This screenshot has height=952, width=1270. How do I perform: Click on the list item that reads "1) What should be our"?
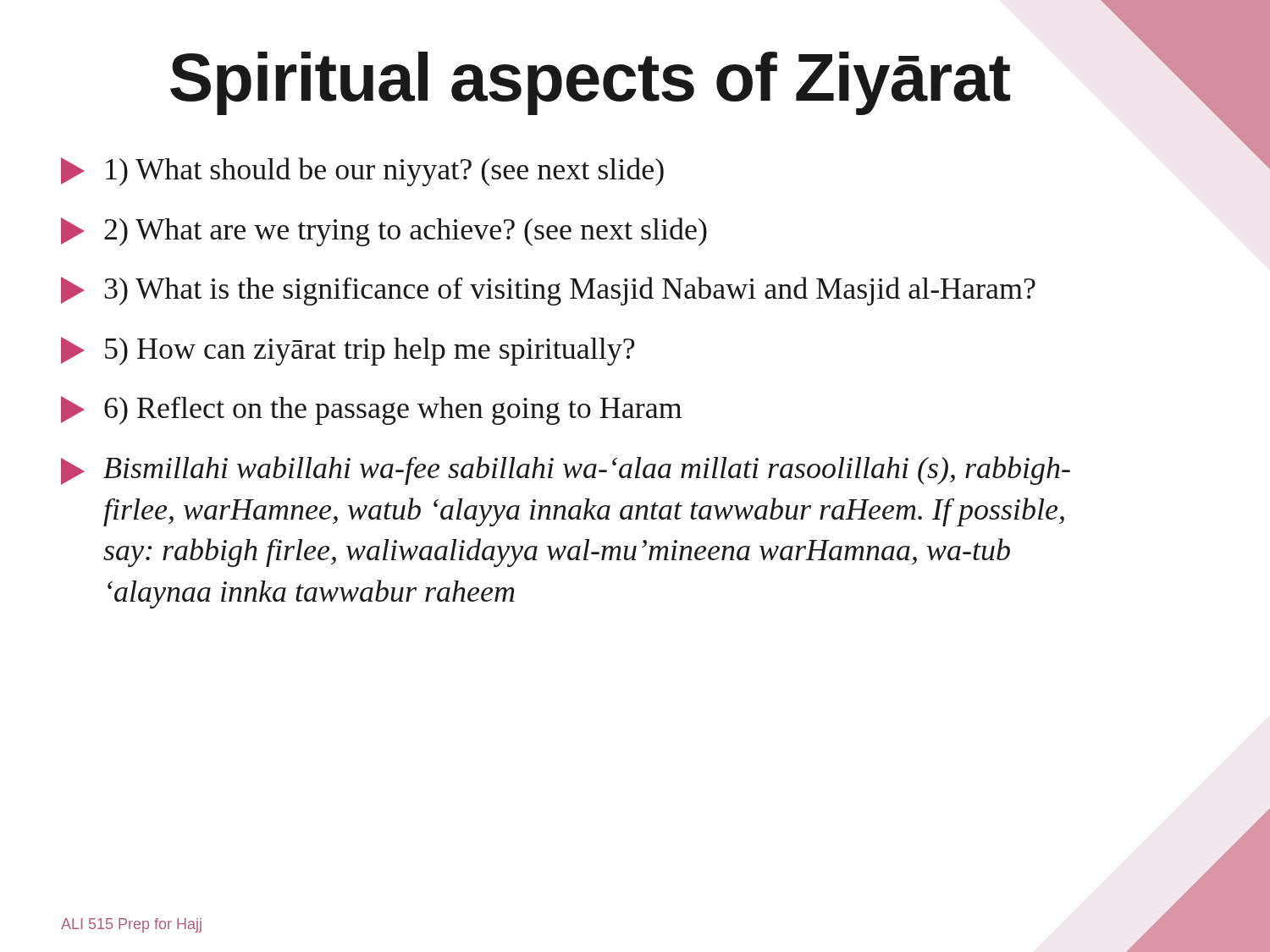pyautogui.click(x=589, y=169)
